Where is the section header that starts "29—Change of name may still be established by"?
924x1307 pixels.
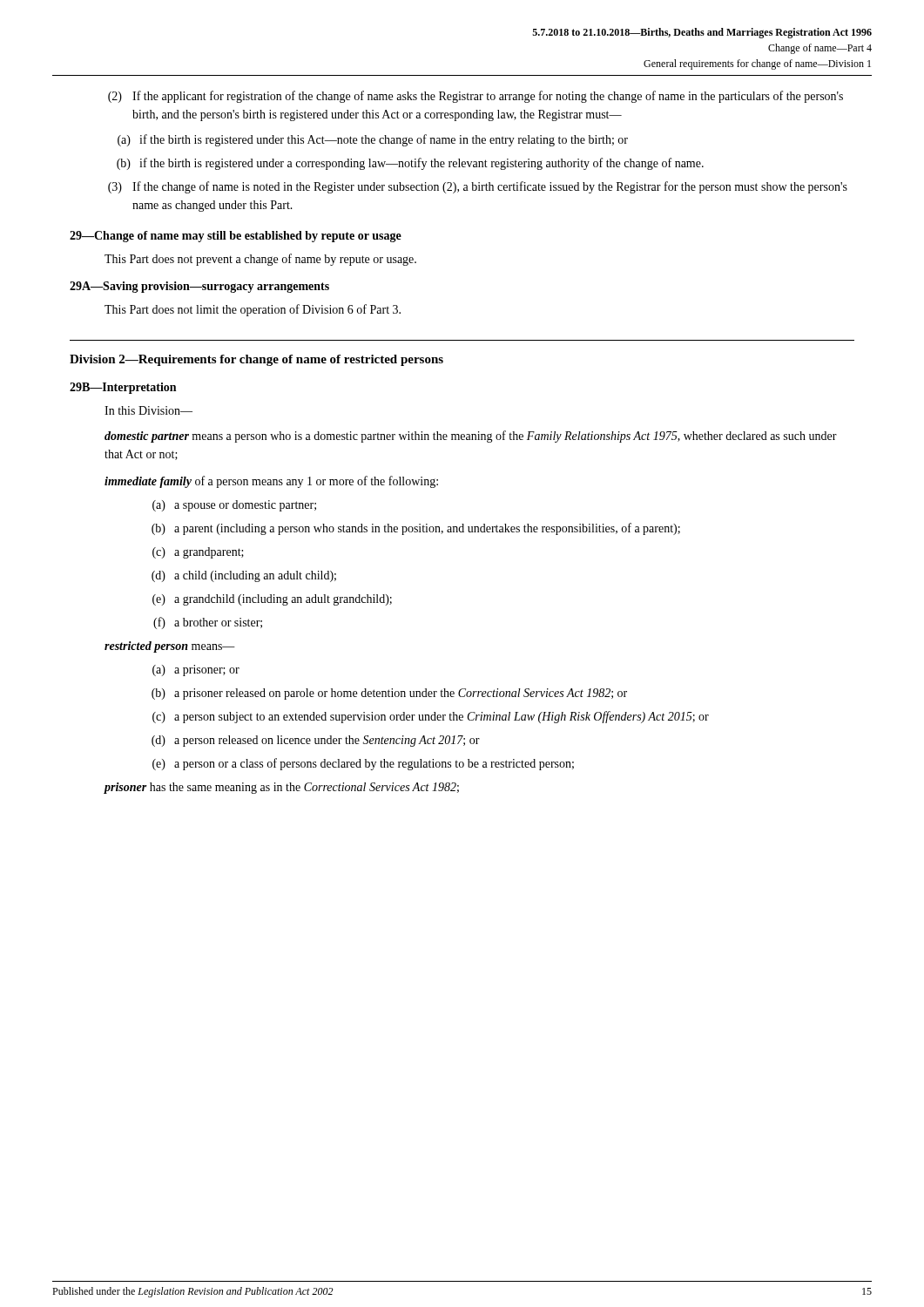(235, 236)
